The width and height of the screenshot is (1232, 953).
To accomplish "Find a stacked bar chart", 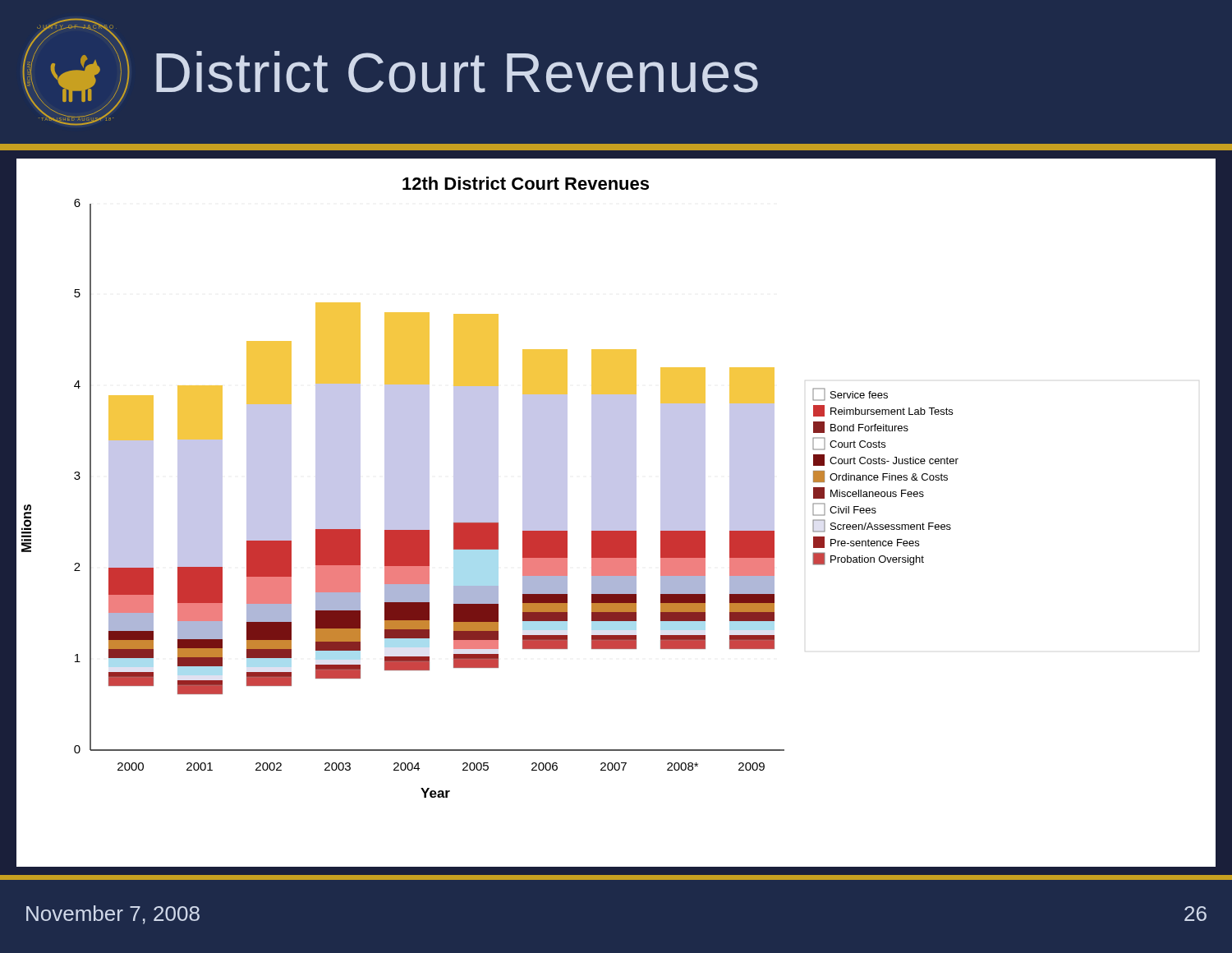I will click(x=616, y=513).
